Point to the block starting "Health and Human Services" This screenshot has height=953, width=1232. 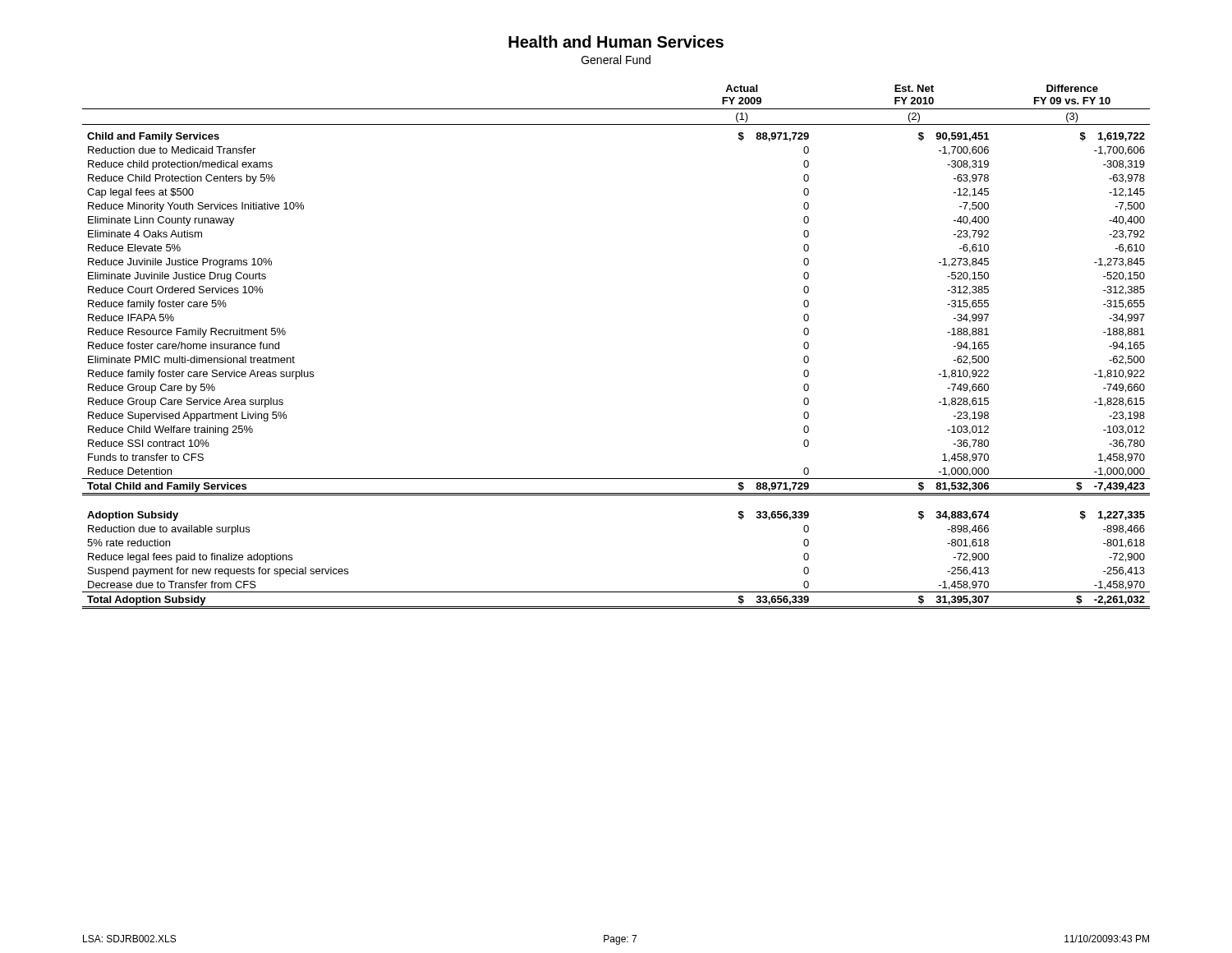tap(616, 42)
